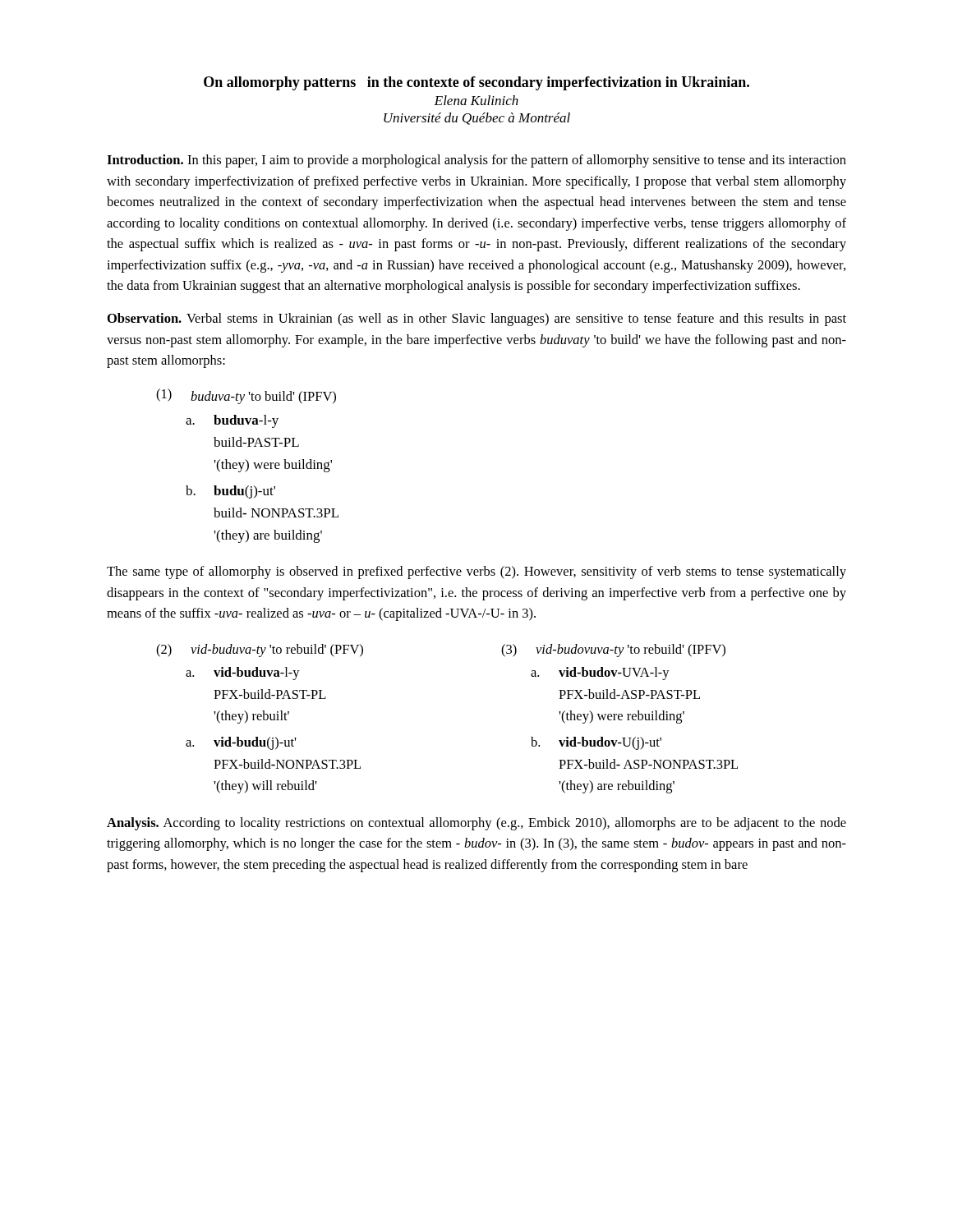Locate the element starting "Observation. Verbal stems"

pos(476,339)
